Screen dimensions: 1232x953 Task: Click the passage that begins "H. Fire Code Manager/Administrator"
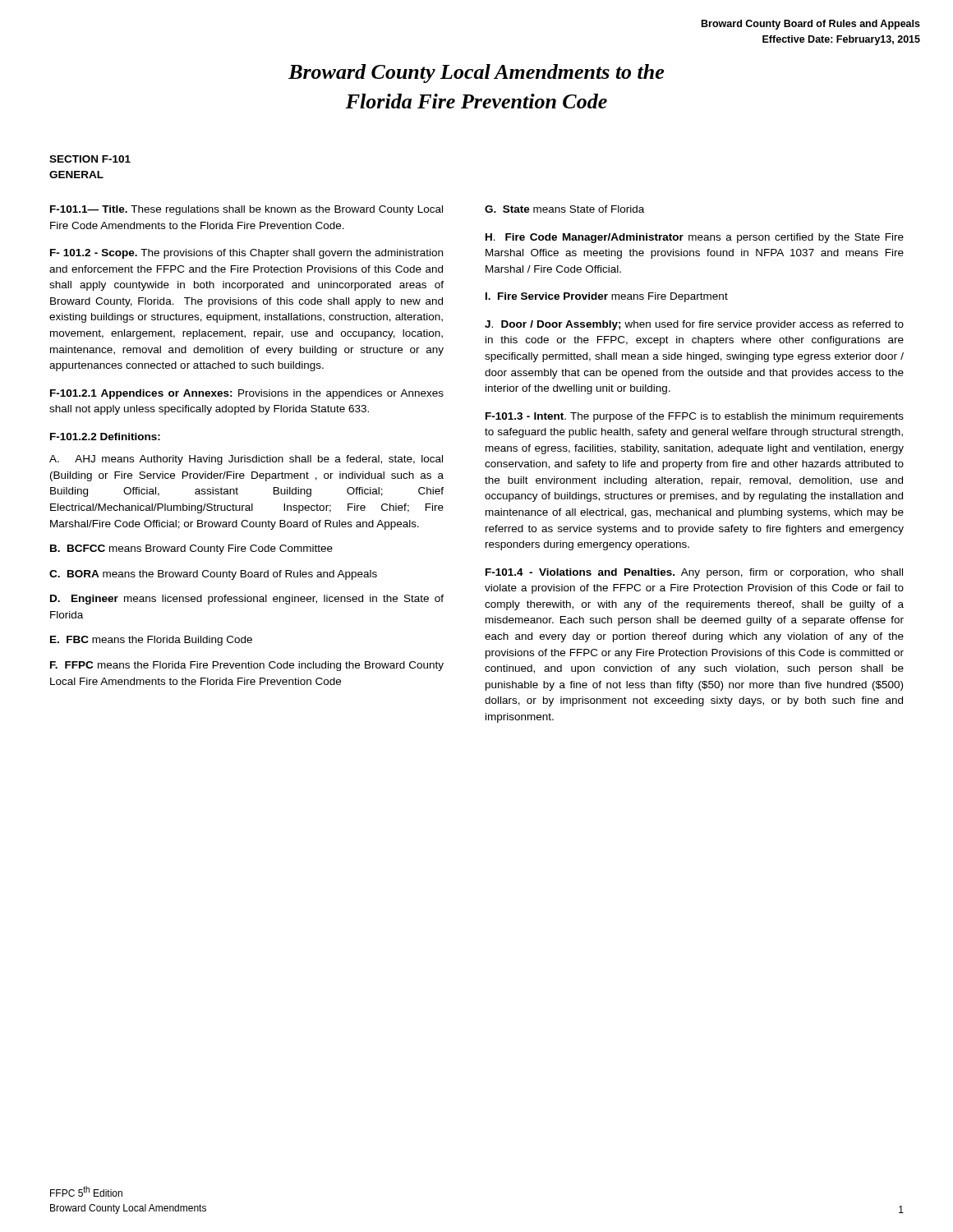[694, 253]
